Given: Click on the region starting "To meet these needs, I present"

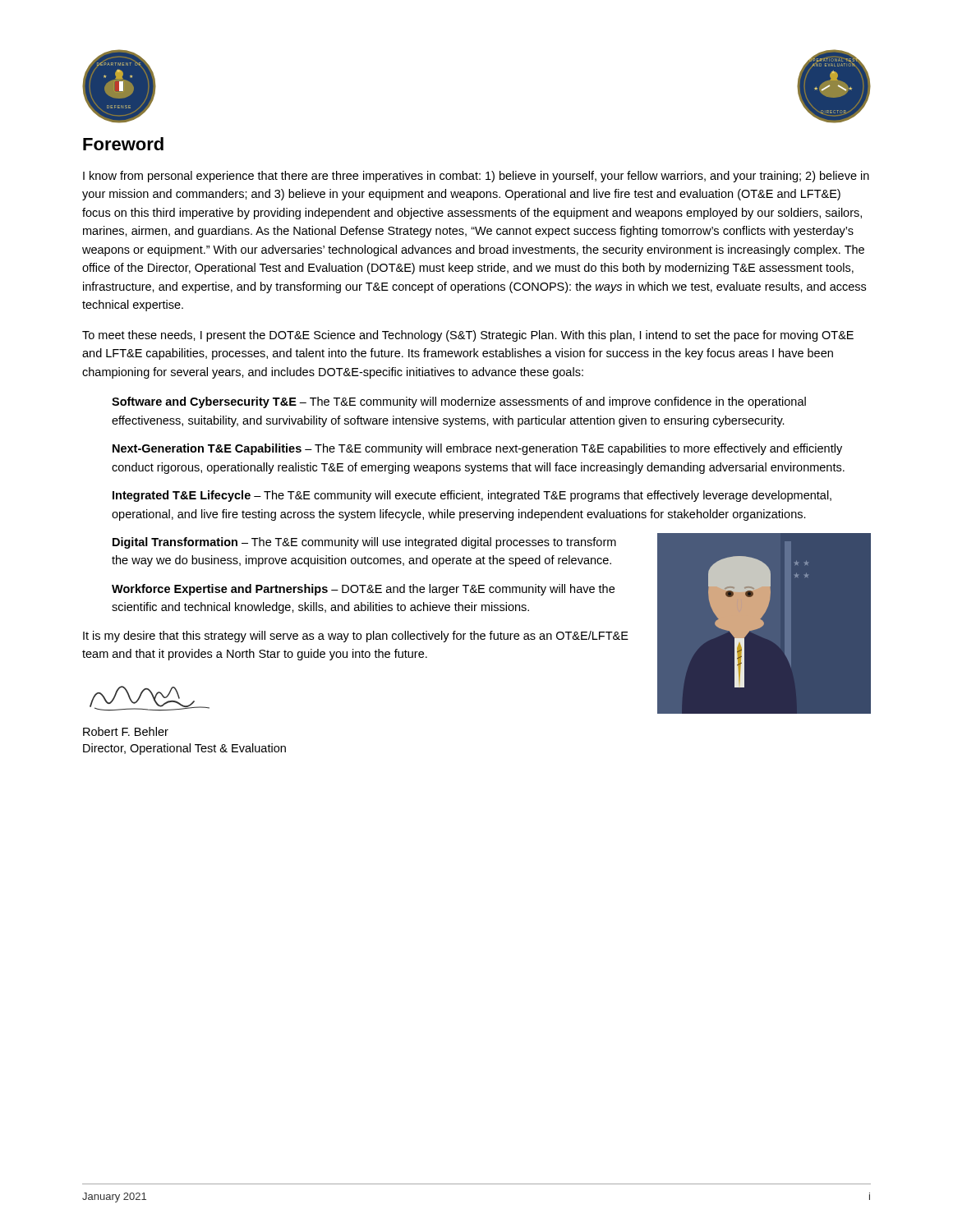Looking at the screenshot, I should click(468, 353).
